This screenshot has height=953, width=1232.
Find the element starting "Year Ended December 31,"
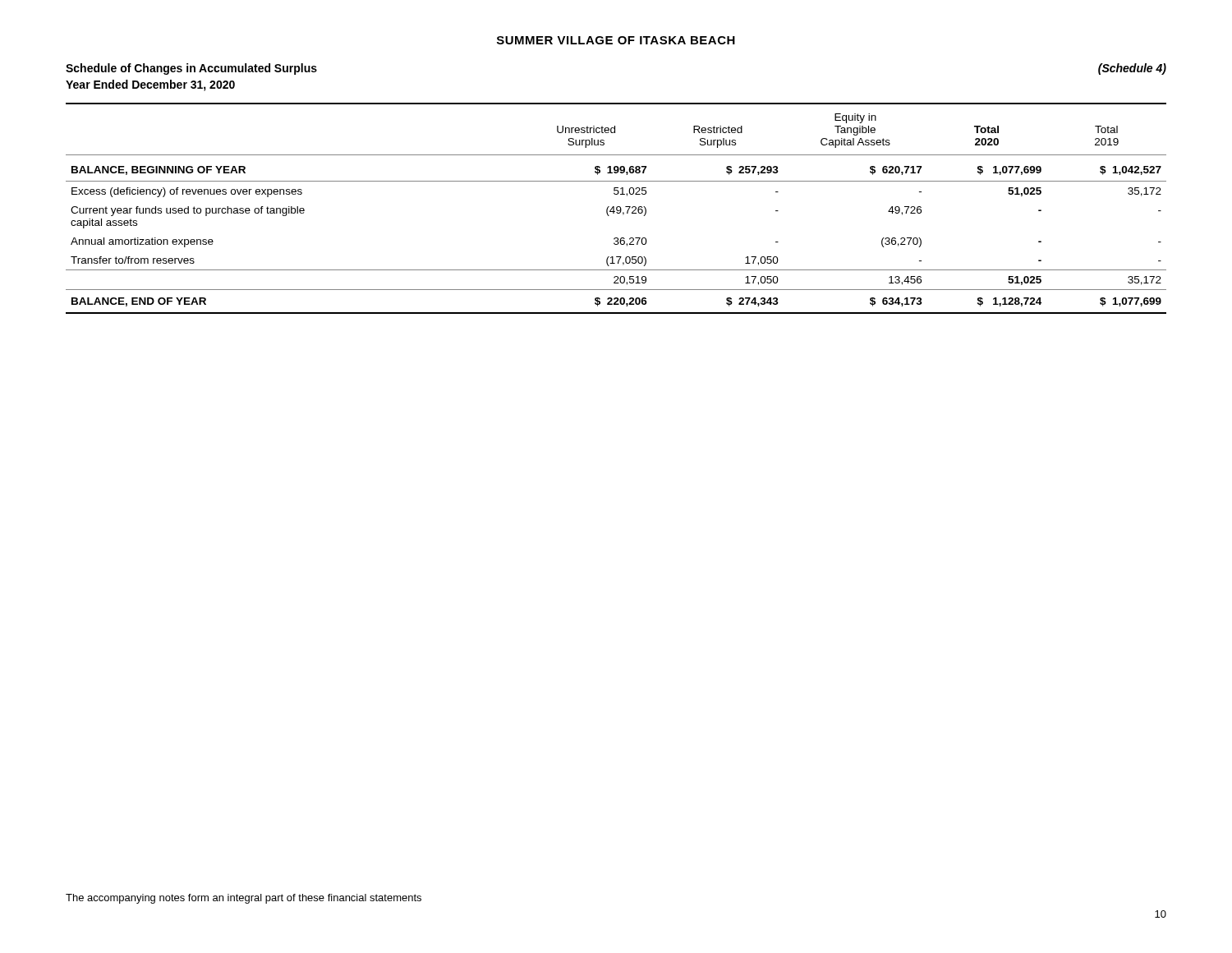150,85
